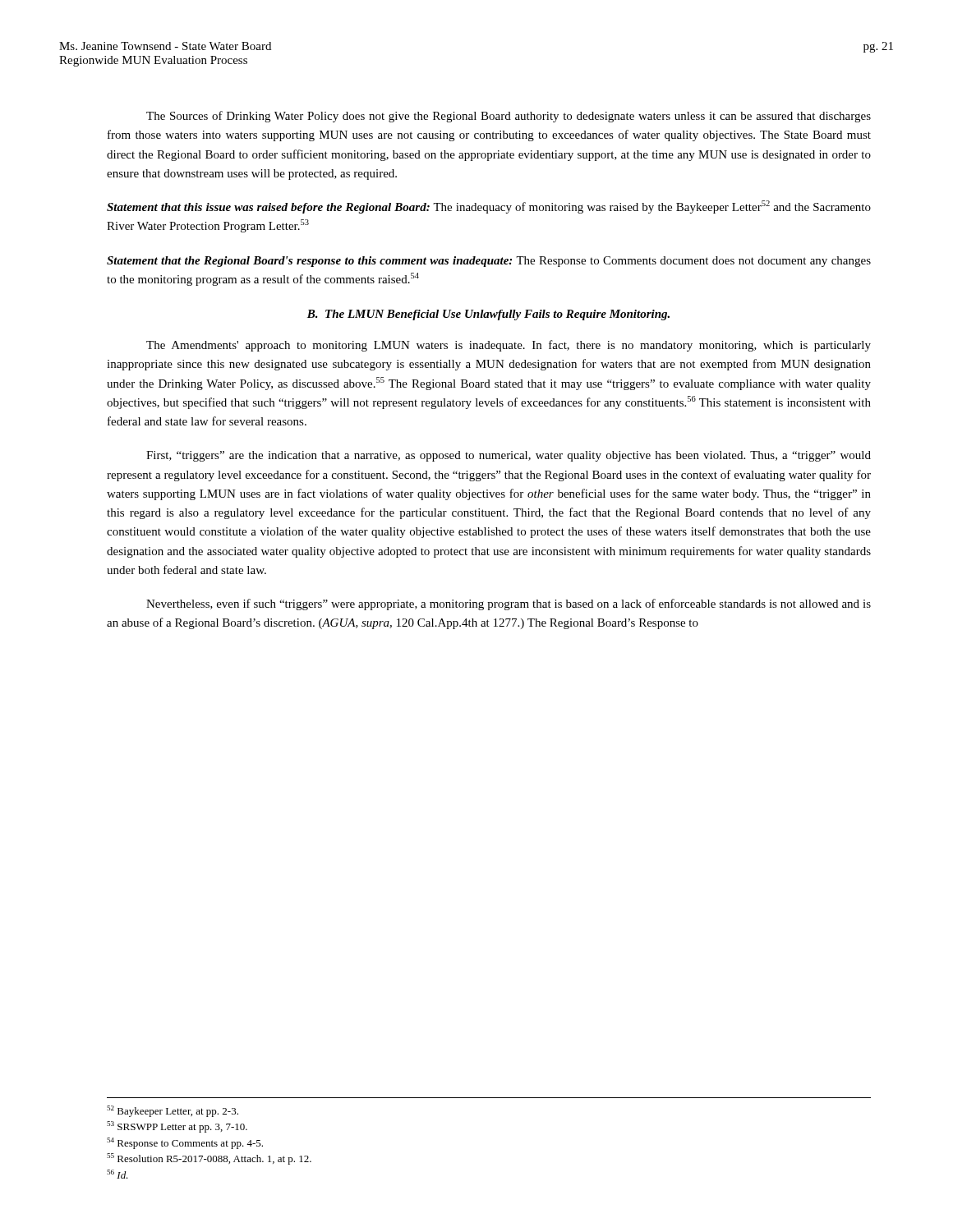Select the element starting "Nevertheless, even if"
Image resolution: width=953 pixels, height=1232 pixels.
(x=489, y=614)
